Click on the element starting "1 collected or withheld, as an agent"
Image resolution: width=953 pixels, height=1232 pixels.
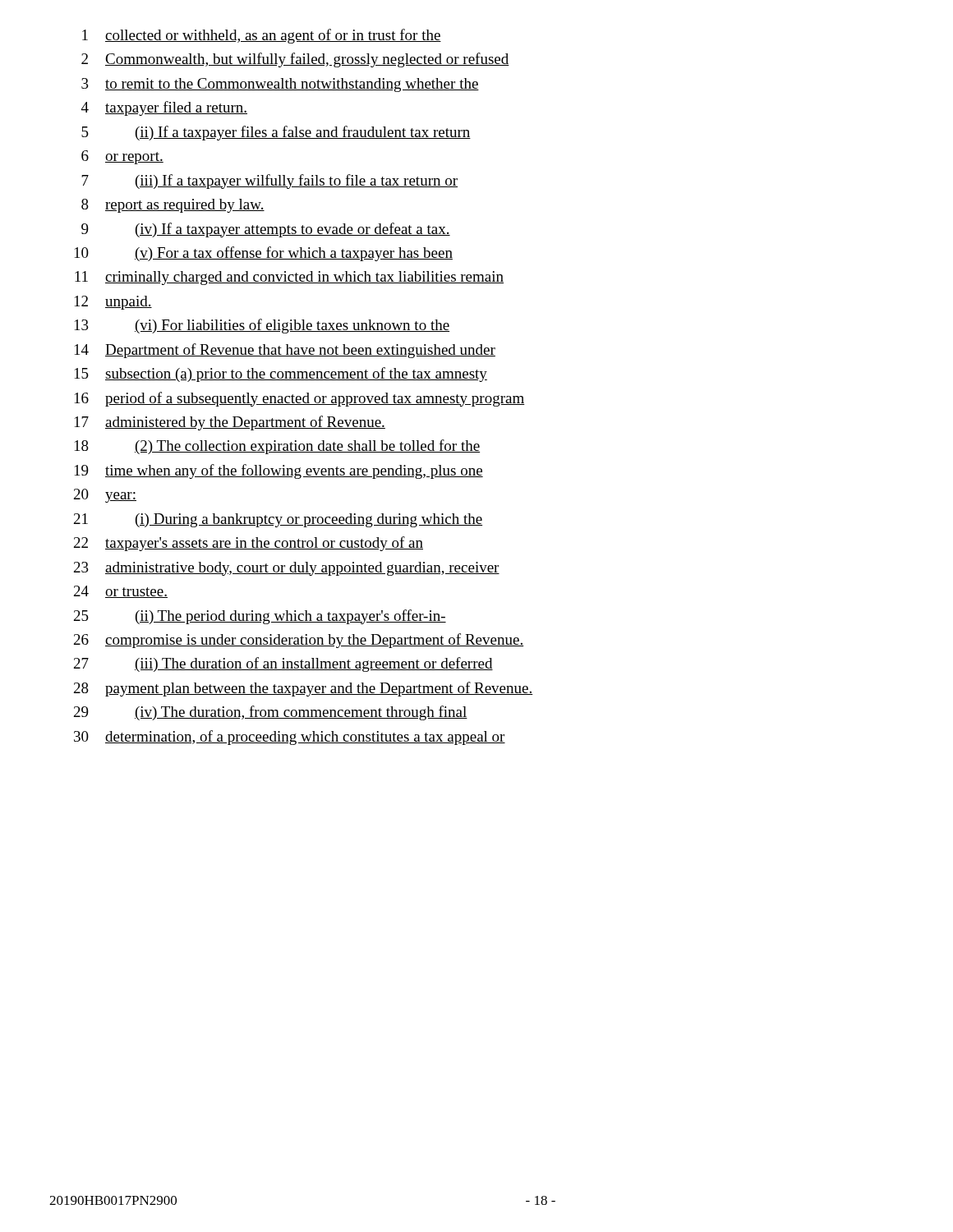pyautogui.click(x=262, y=36)
